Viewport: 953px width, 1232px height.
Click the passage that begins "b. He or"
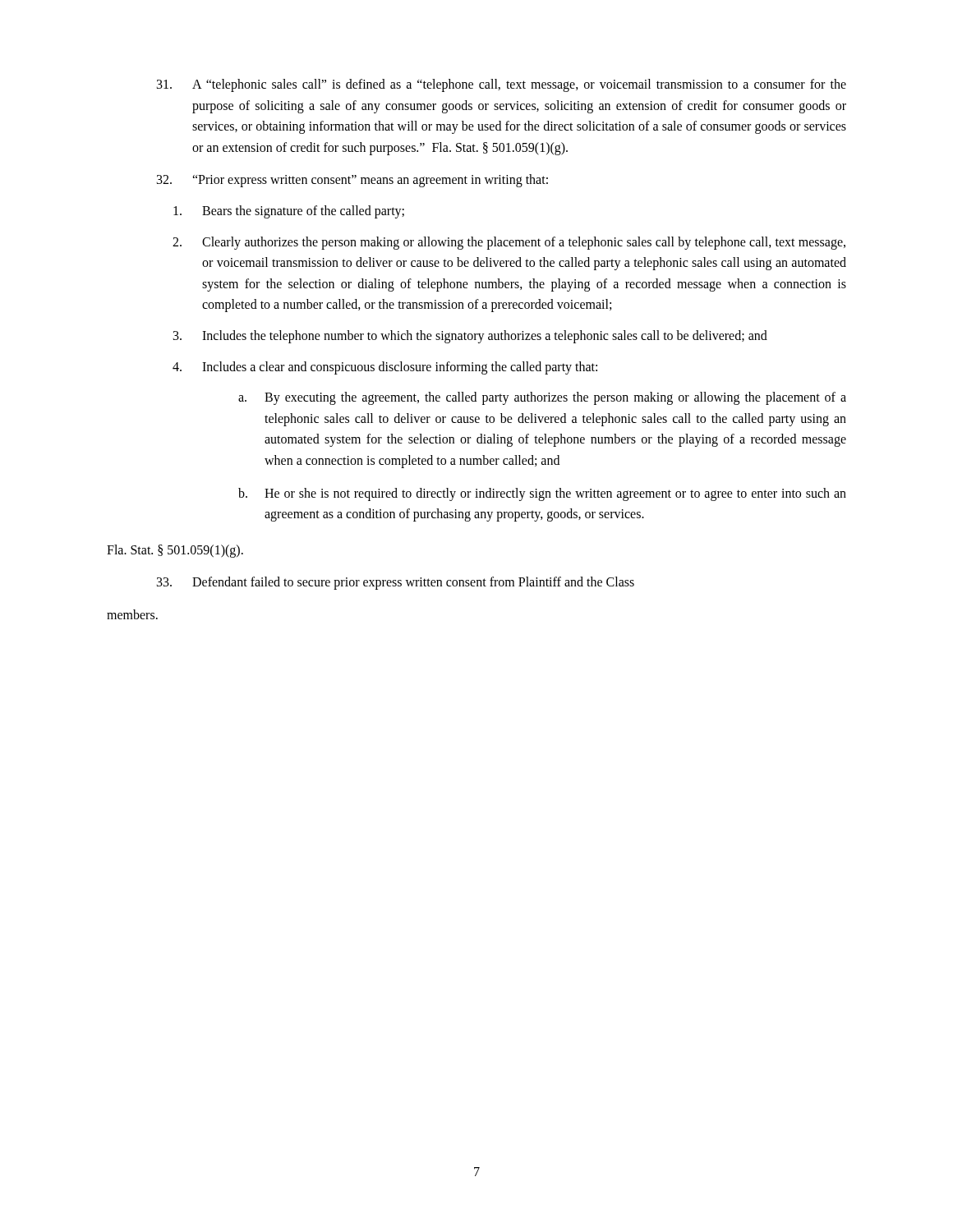pyautogui.click(x=542, y=504)
